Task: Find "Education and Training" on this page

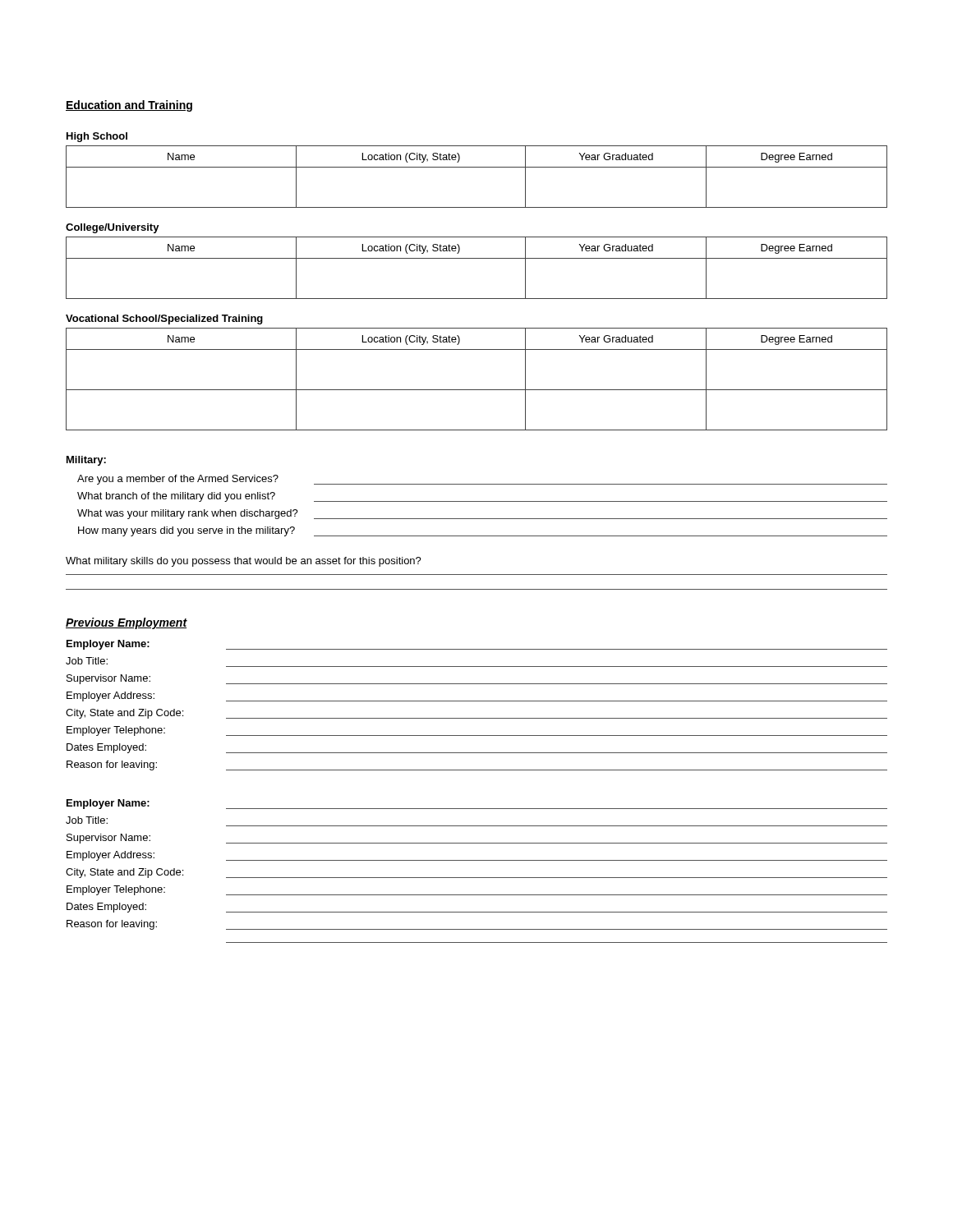Action: (x=129, y=105)
